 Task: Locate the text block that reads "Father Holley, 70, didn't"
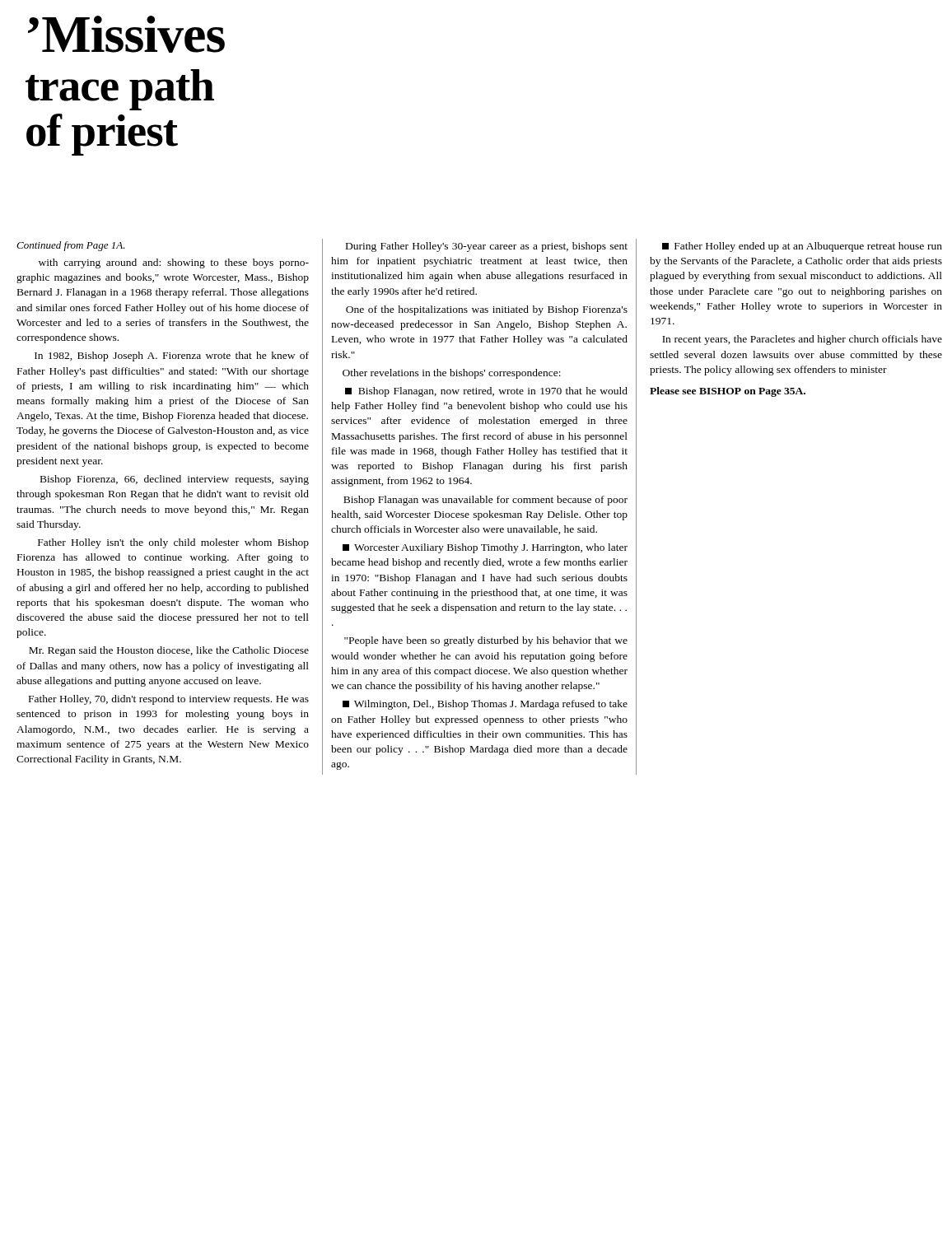163,729
